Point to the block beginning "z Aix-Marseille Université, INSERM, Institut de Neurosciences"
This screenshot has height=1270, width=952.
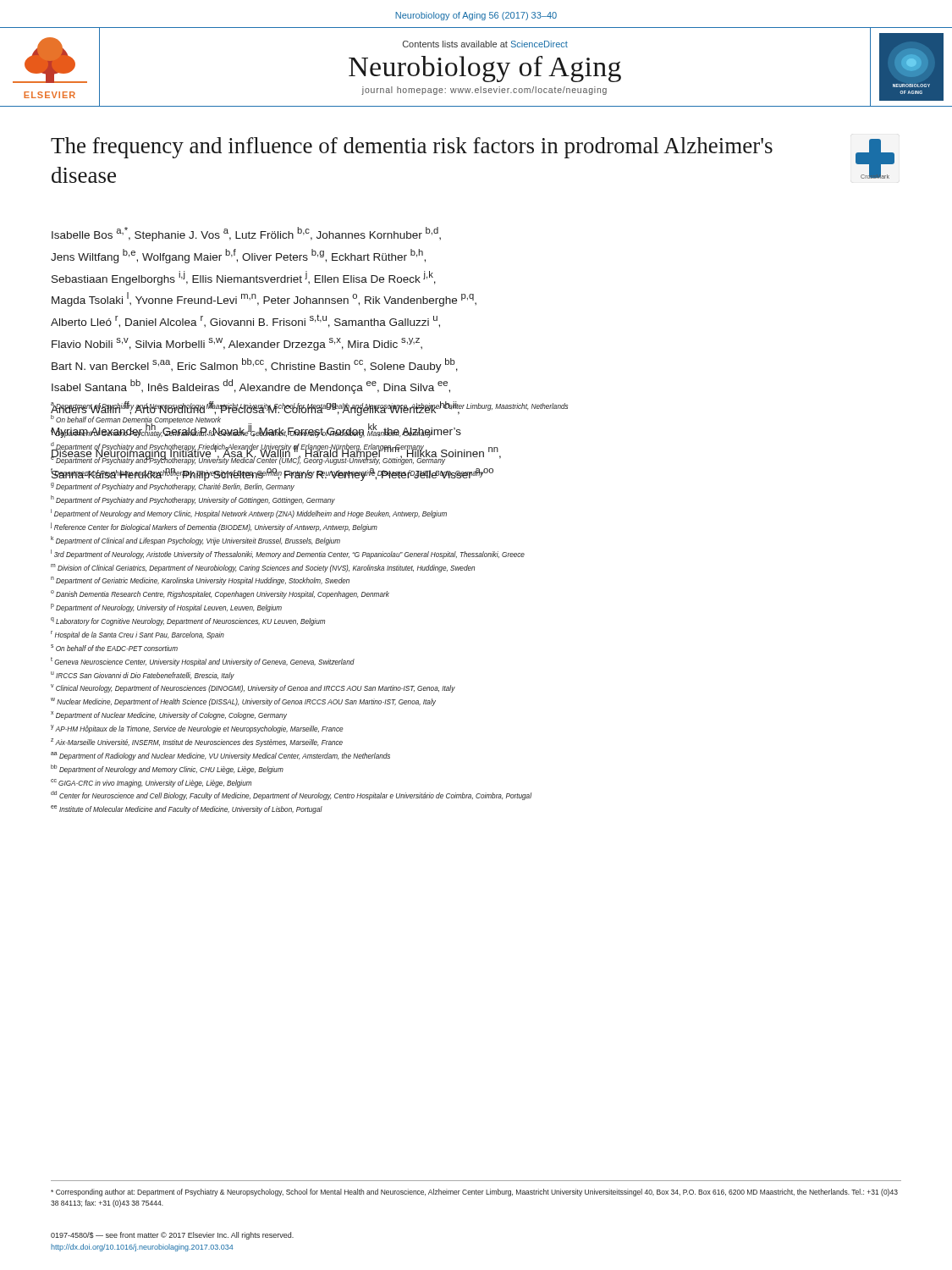point(197,741)
